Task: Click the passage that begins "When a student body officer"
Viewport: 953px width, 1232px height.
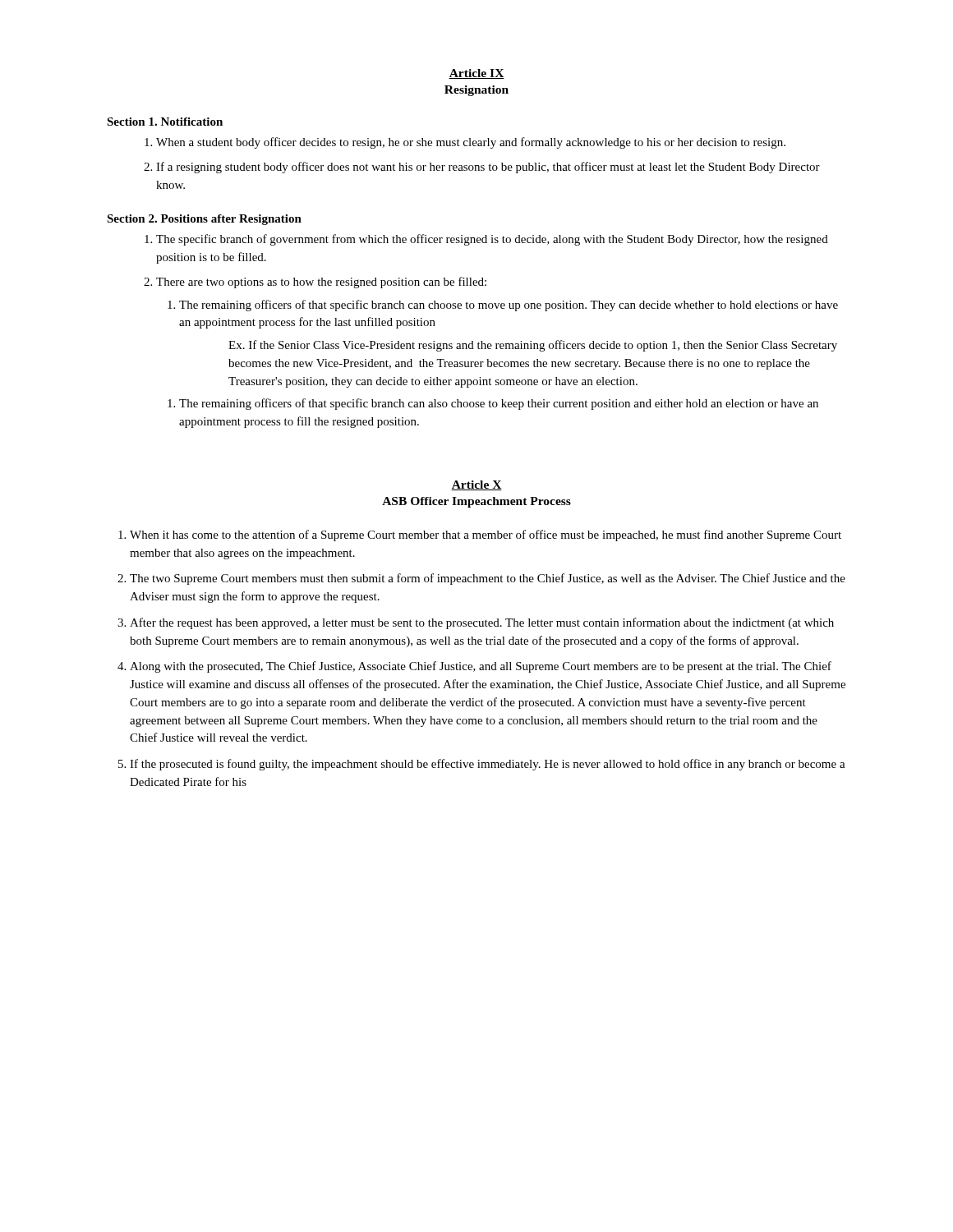Action: (492, 143)
